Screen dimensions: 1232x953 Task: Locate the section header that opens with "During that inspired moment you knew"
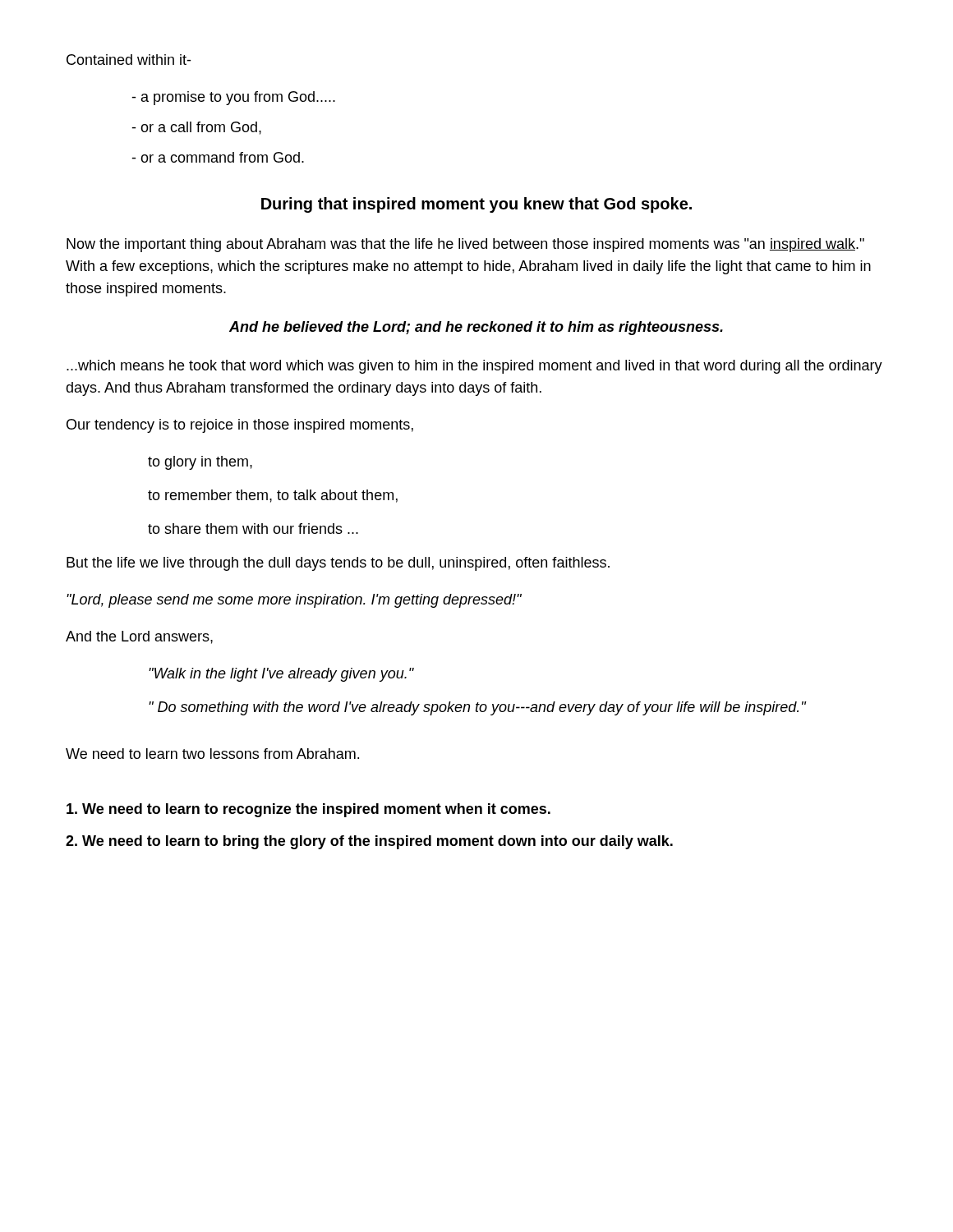coord(476,204)
